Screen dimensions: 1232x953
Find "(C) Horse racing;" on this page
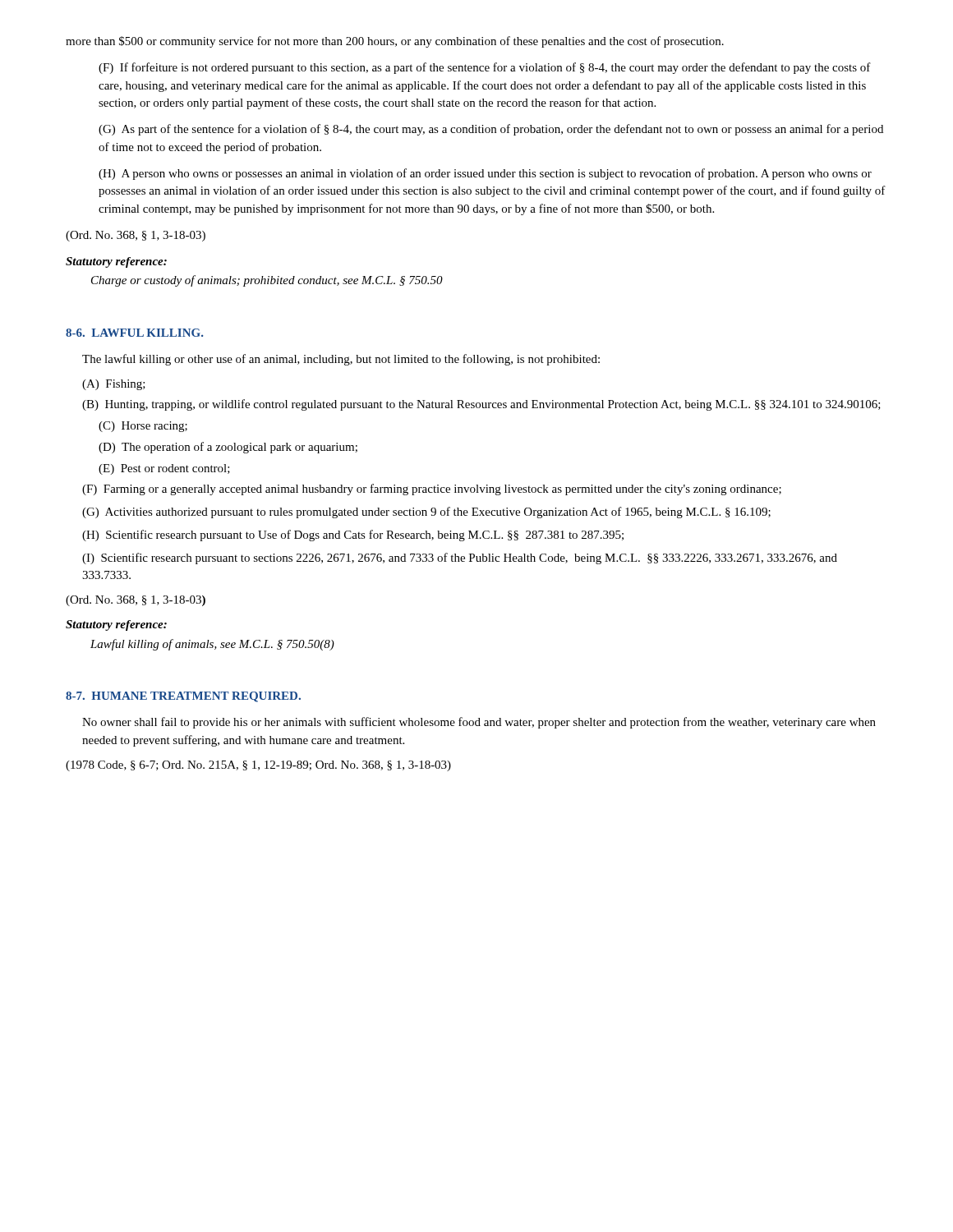coord(143,425)
